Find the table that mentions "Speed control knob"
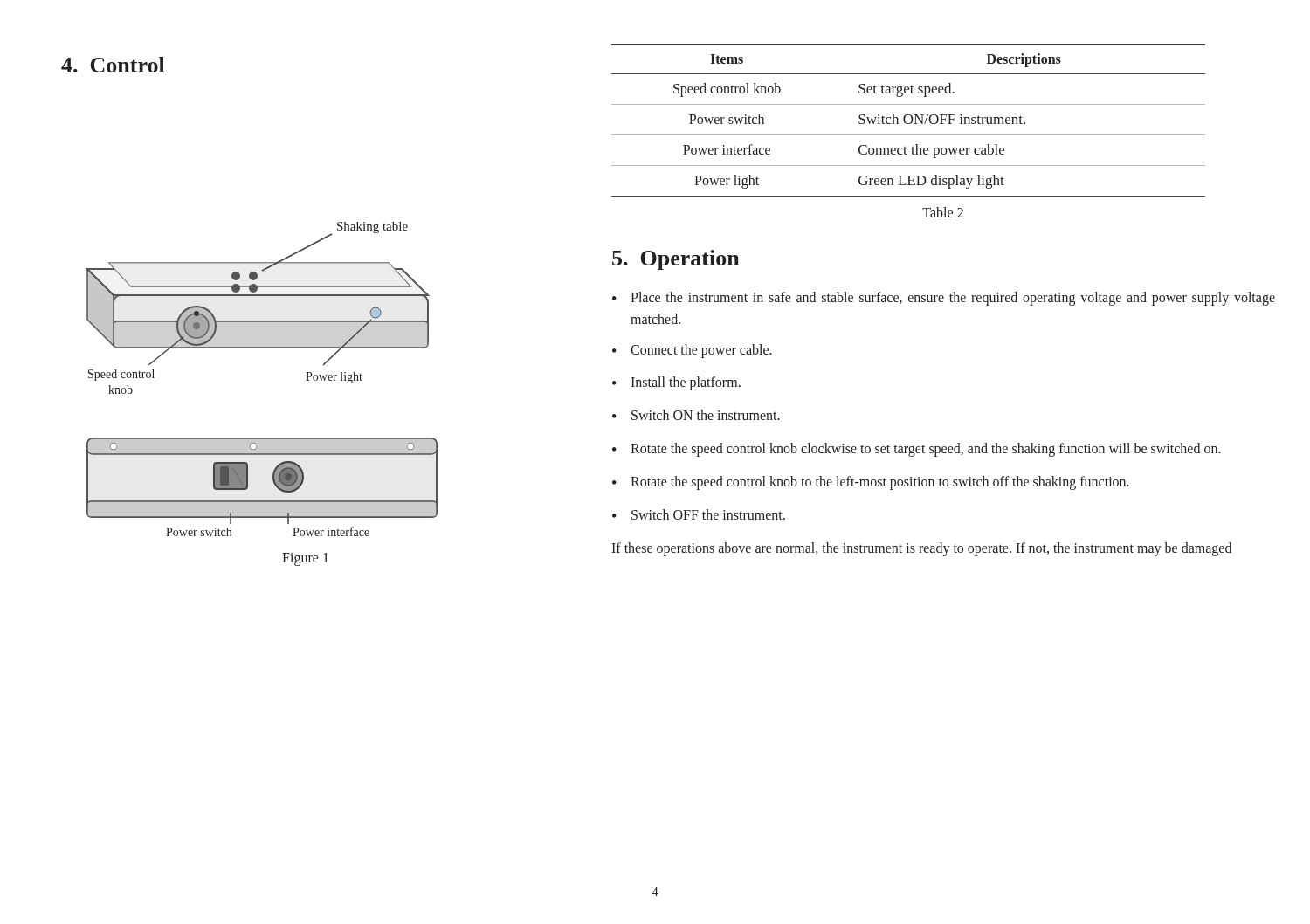Viewport: 1310px width, 924px height. click(943, 120)
